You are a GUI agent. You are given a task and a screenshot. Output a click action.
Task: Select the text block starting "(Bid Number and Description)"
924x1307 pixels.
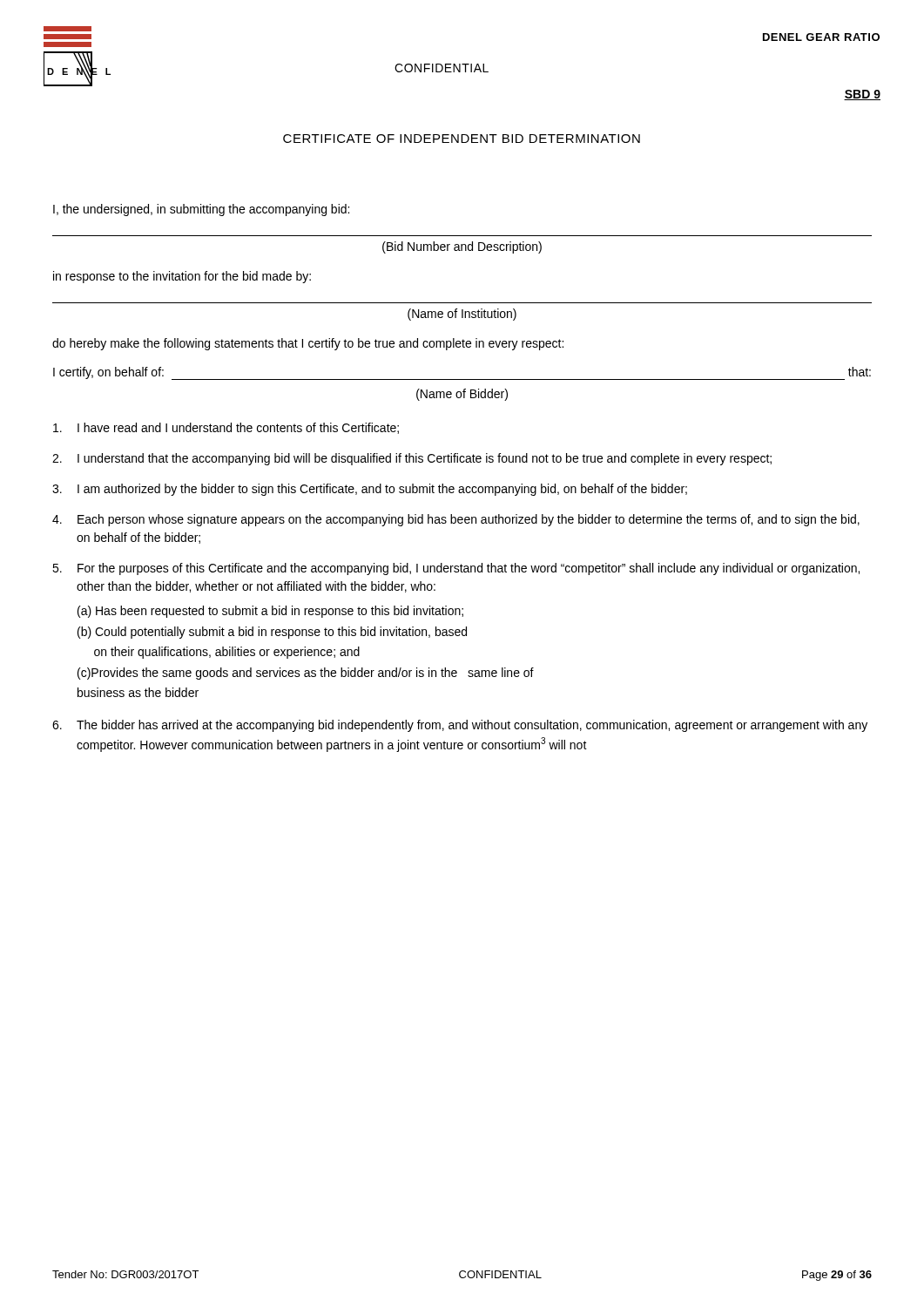pyautogui.click(x=462, y=247)
